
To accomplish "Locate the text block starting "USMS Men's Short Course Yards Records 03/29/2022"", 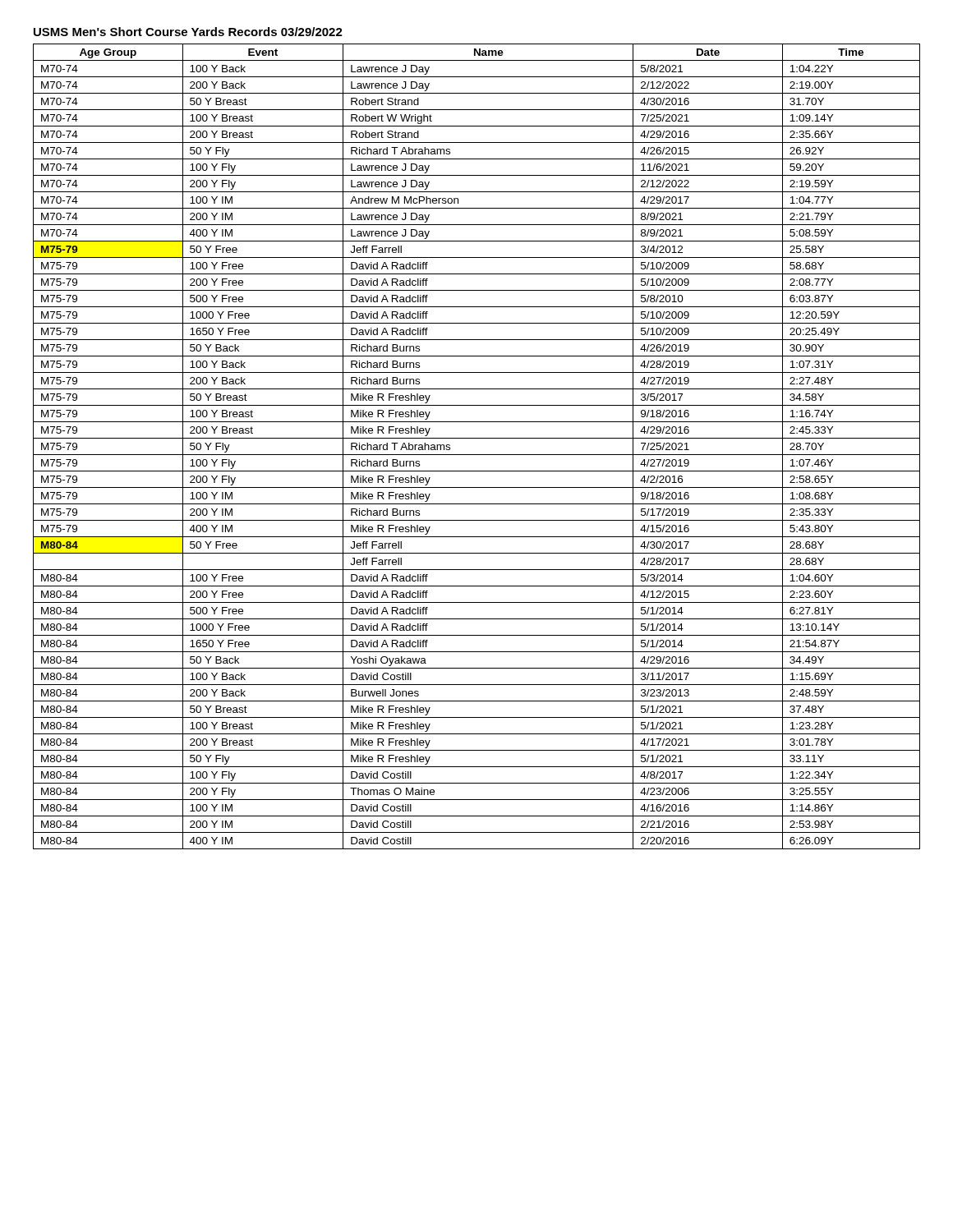I will pyautogui.click(x=188, y=32).
